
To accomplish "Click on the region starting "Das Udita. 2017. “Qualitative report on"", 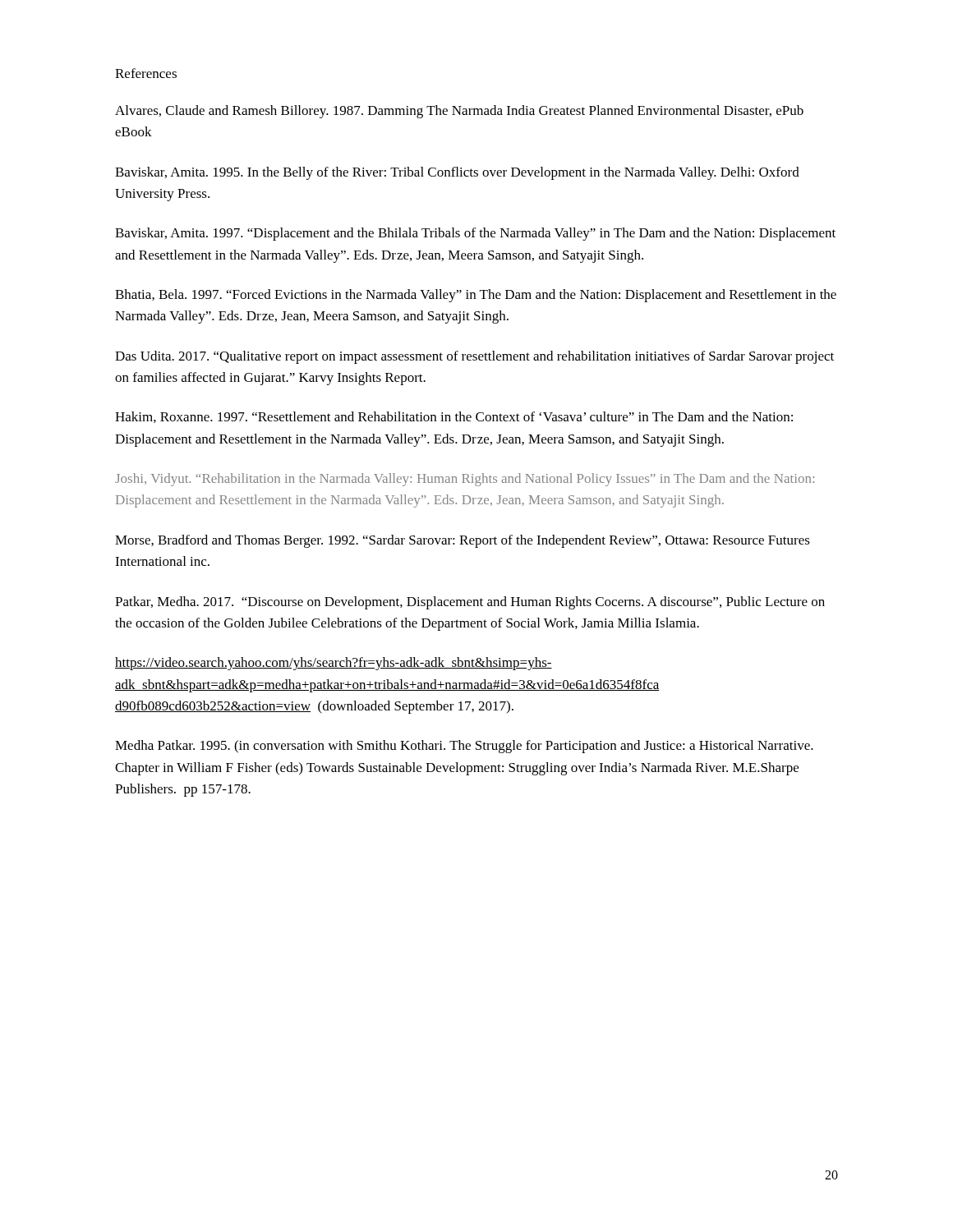I will [475, 367].
